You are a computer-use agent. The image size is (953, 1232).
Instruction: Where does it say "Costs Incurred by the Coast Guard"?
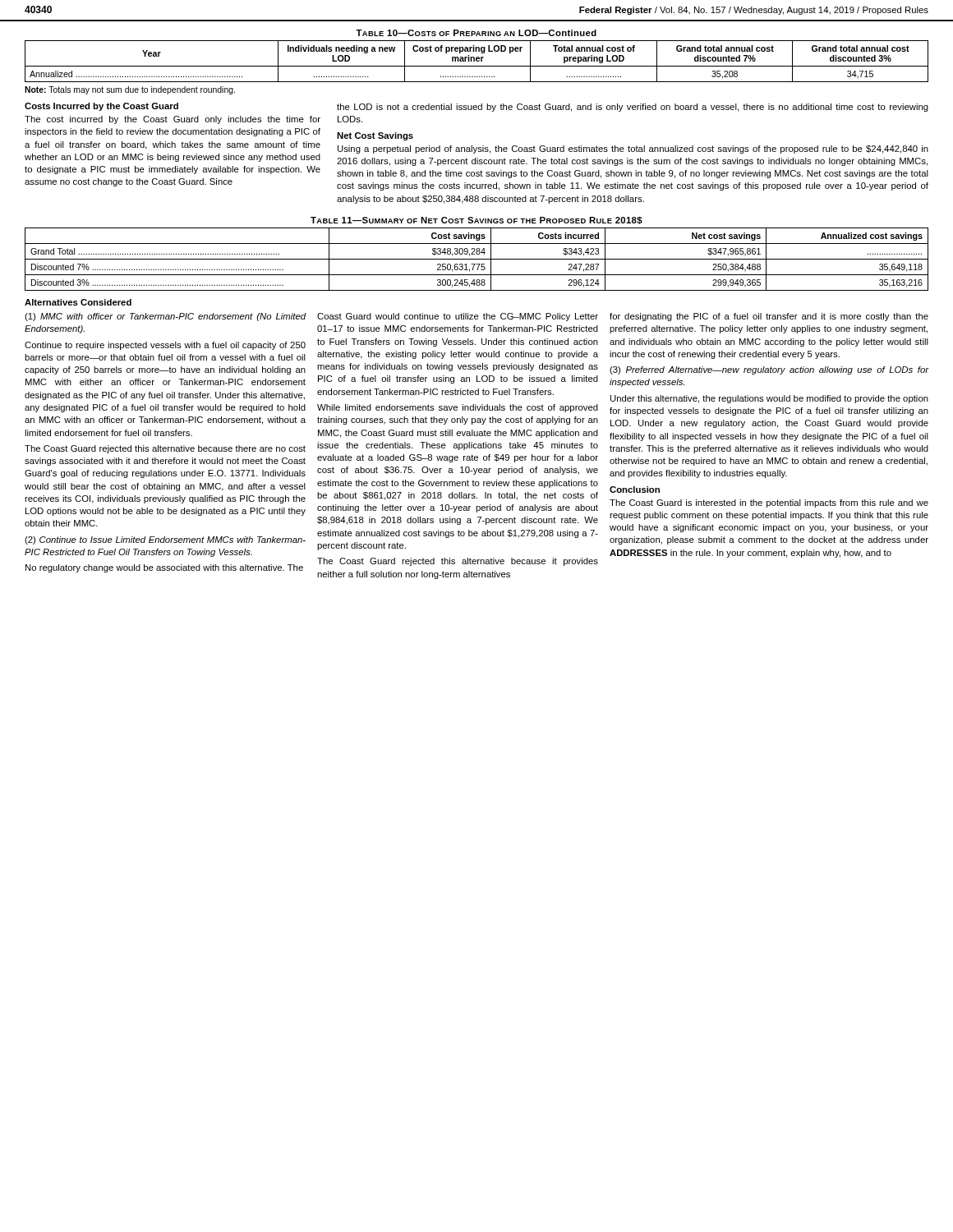(102, 106)
